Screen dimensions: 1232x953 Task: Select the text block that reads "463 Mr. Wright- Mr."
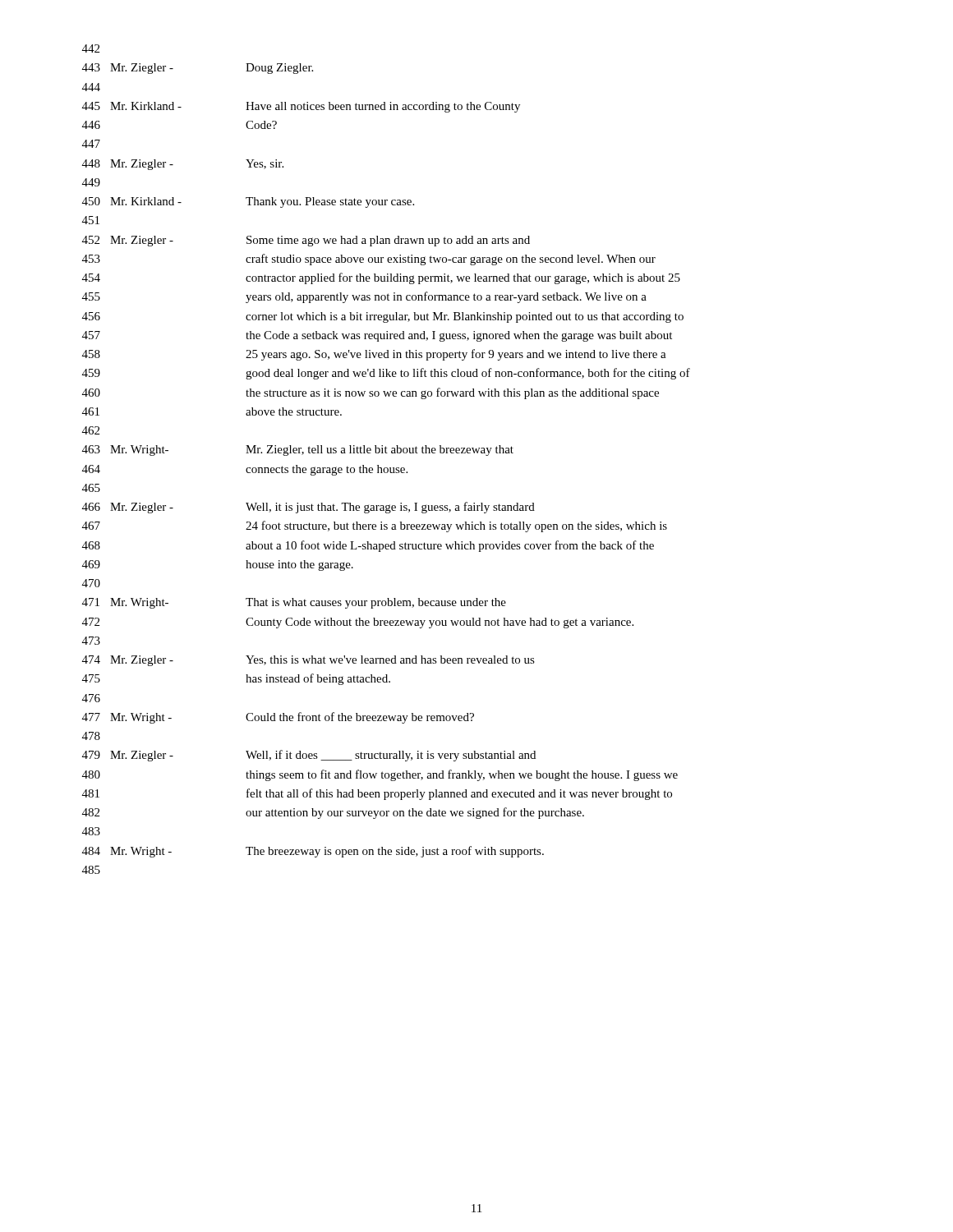point(476,450)
